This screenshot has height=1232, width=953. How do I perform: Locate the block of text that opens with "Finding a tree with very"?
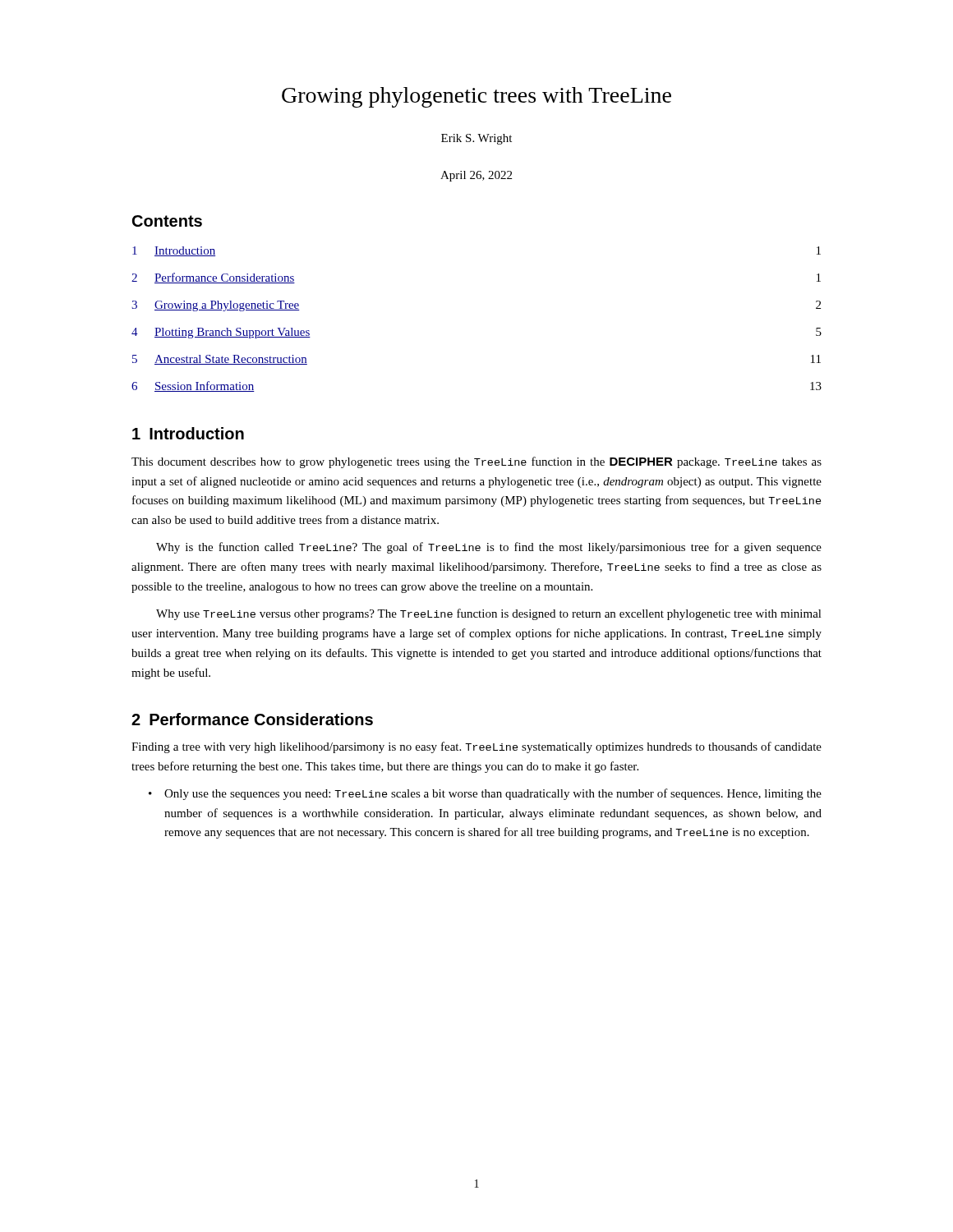(x=476, y=757)
